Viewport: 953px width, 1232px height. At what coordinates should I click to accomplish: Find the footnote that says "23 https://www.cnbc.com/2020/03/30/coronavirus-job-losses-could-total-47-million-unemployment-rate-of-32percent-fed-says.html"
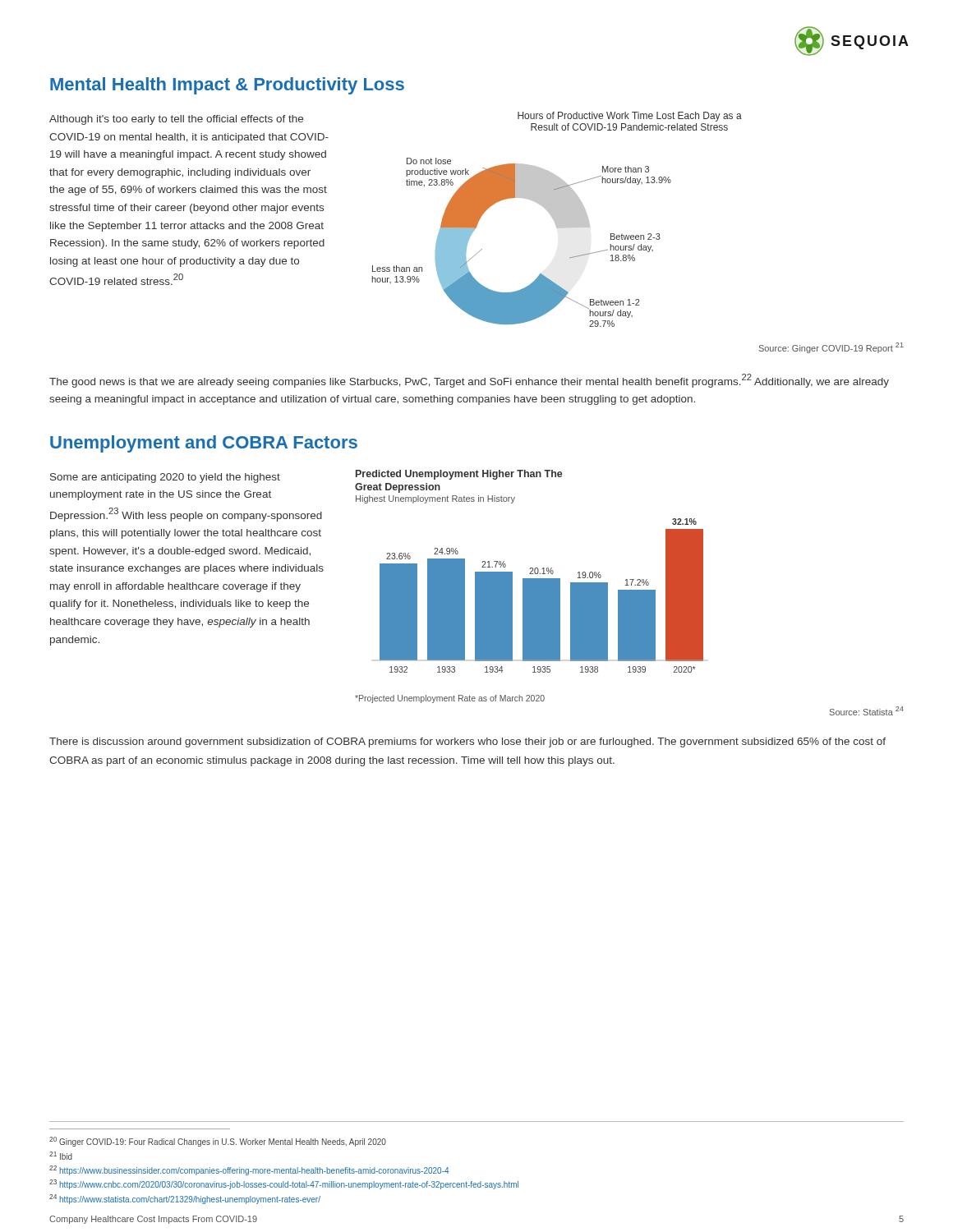284,1184
